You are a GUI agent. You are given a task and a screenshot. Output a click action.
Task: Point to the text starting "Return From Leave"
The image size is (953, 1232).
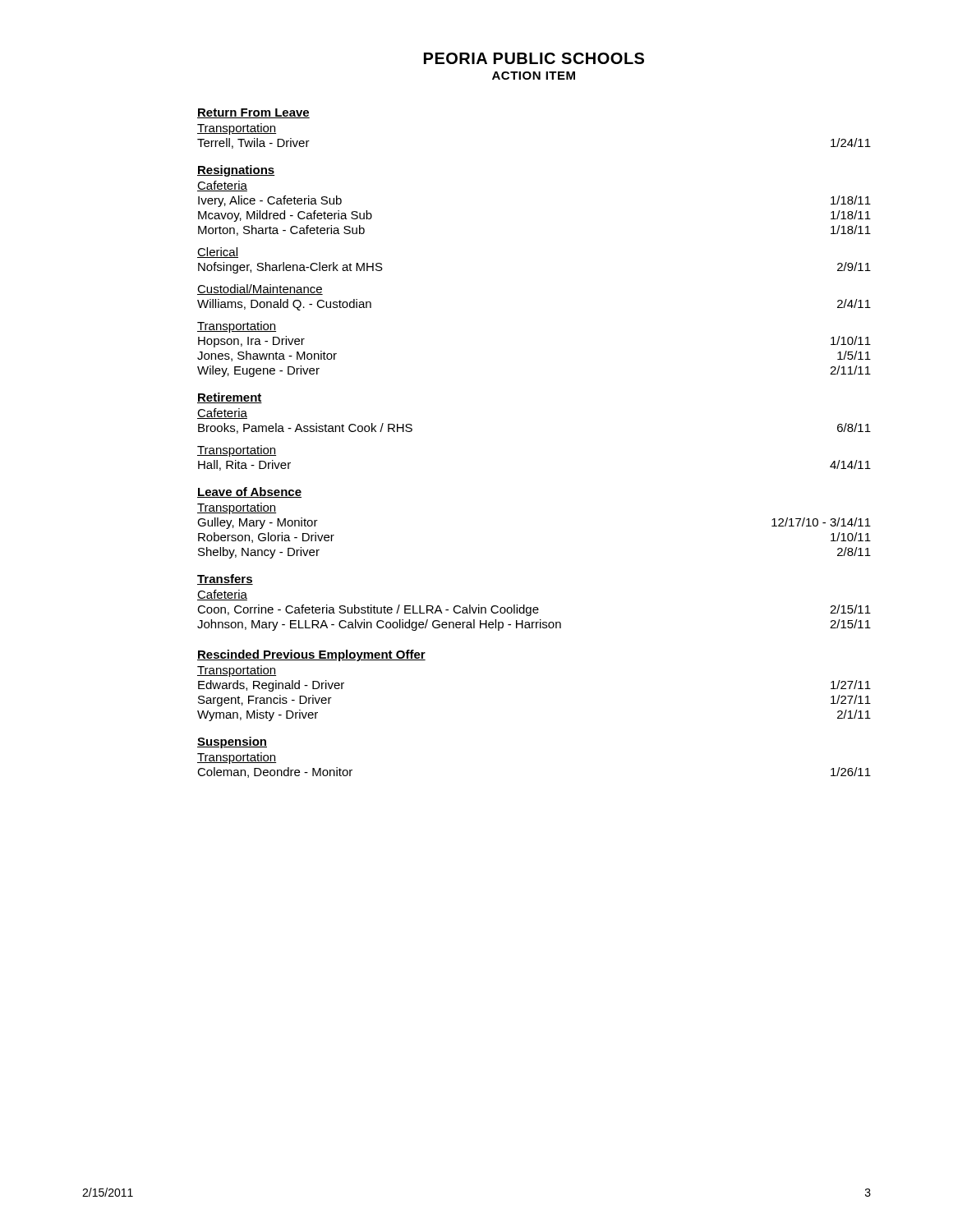(253, 112)
